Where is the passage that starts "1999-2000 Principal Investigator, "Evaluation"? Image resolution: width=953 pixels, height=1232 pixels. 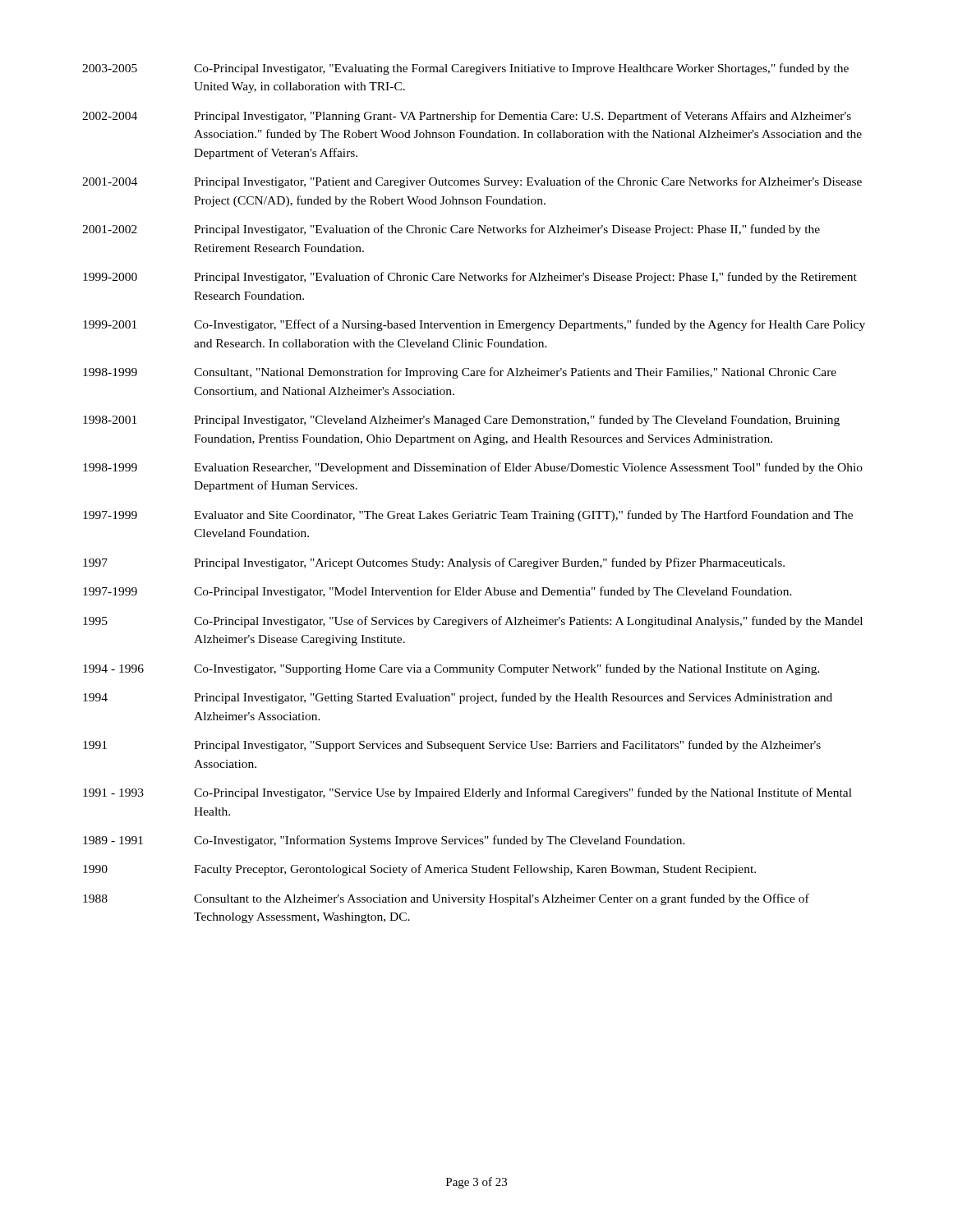point(476,286)
